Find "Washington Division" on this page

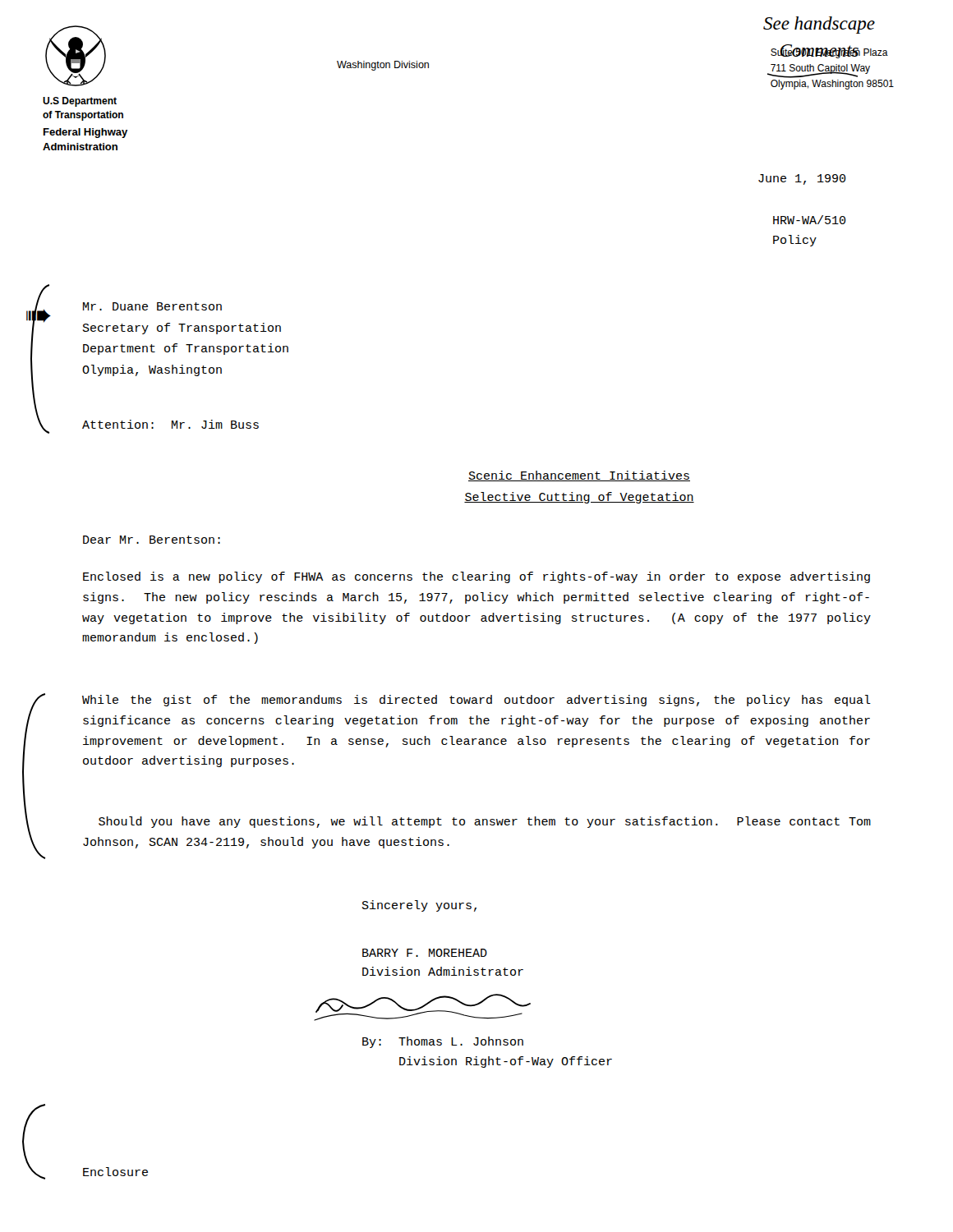click(x=383, y=65)
